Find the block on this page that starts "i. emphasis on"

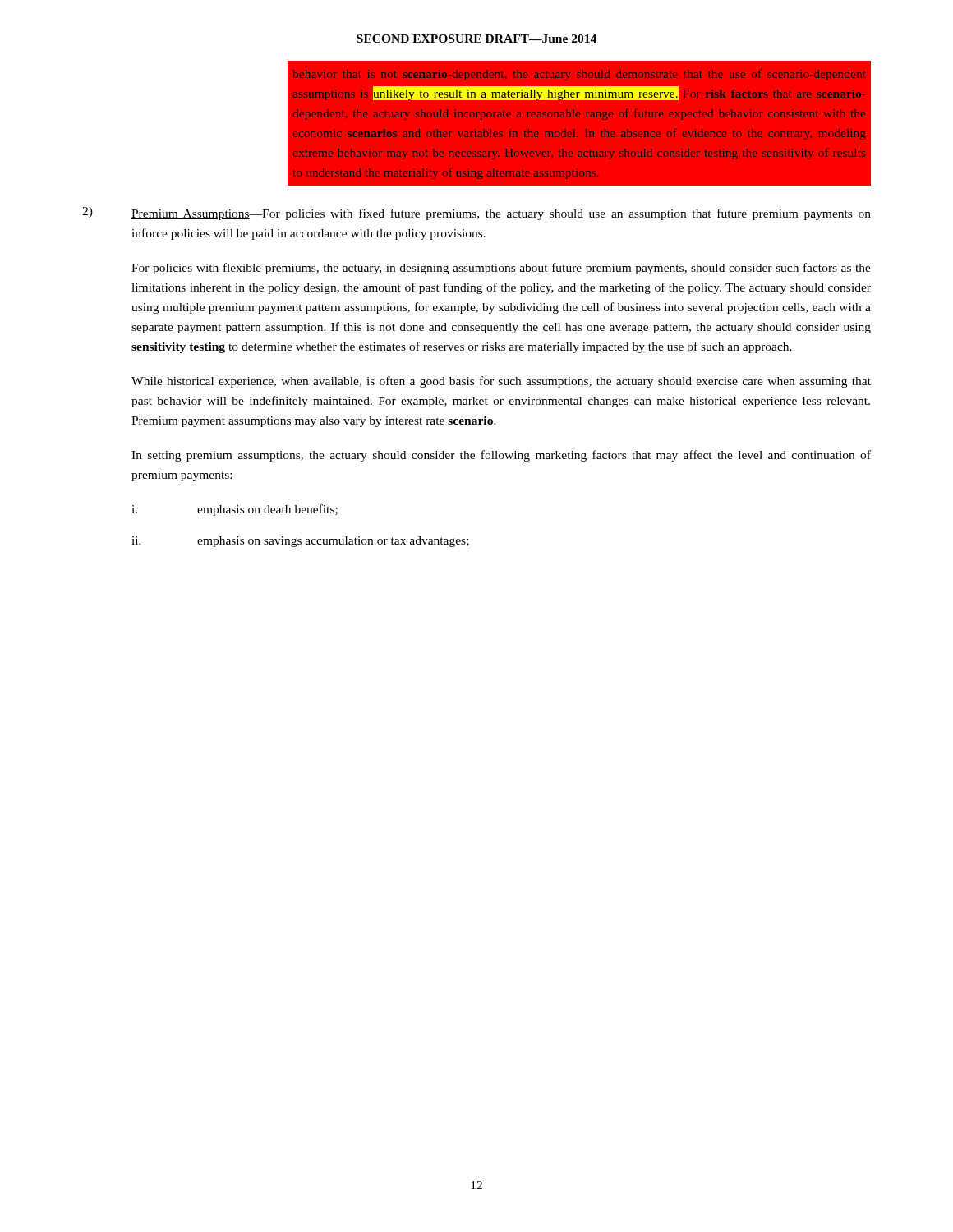coord(235,510)
